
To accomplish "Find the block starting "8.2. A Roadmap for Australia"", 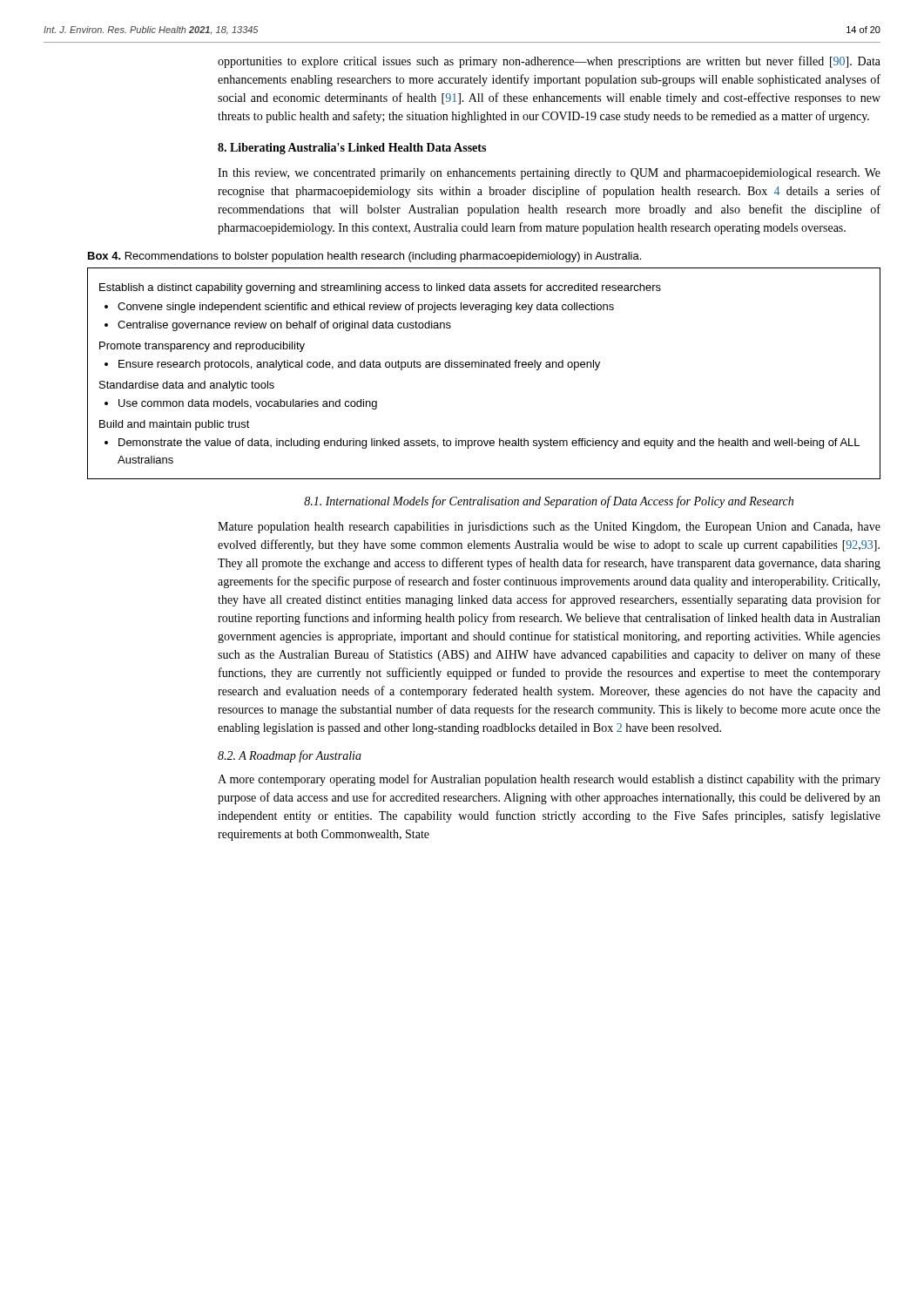I will click(x=290, y=756).
